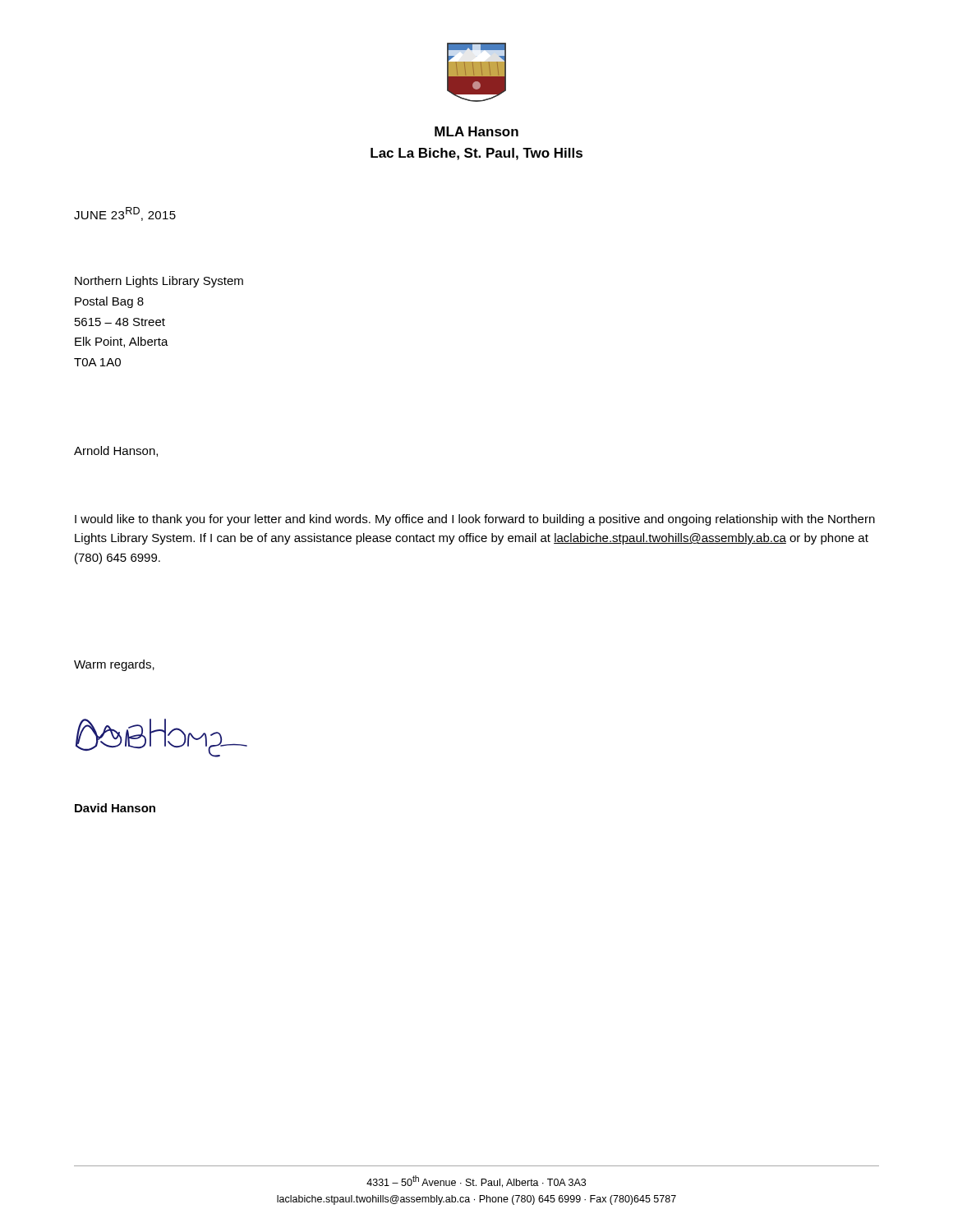The height and width of the screenshot is (1232, 953).
Task: Navigate to the text block starting "Arnold Hanson,"
Action: tap(116, 450)
